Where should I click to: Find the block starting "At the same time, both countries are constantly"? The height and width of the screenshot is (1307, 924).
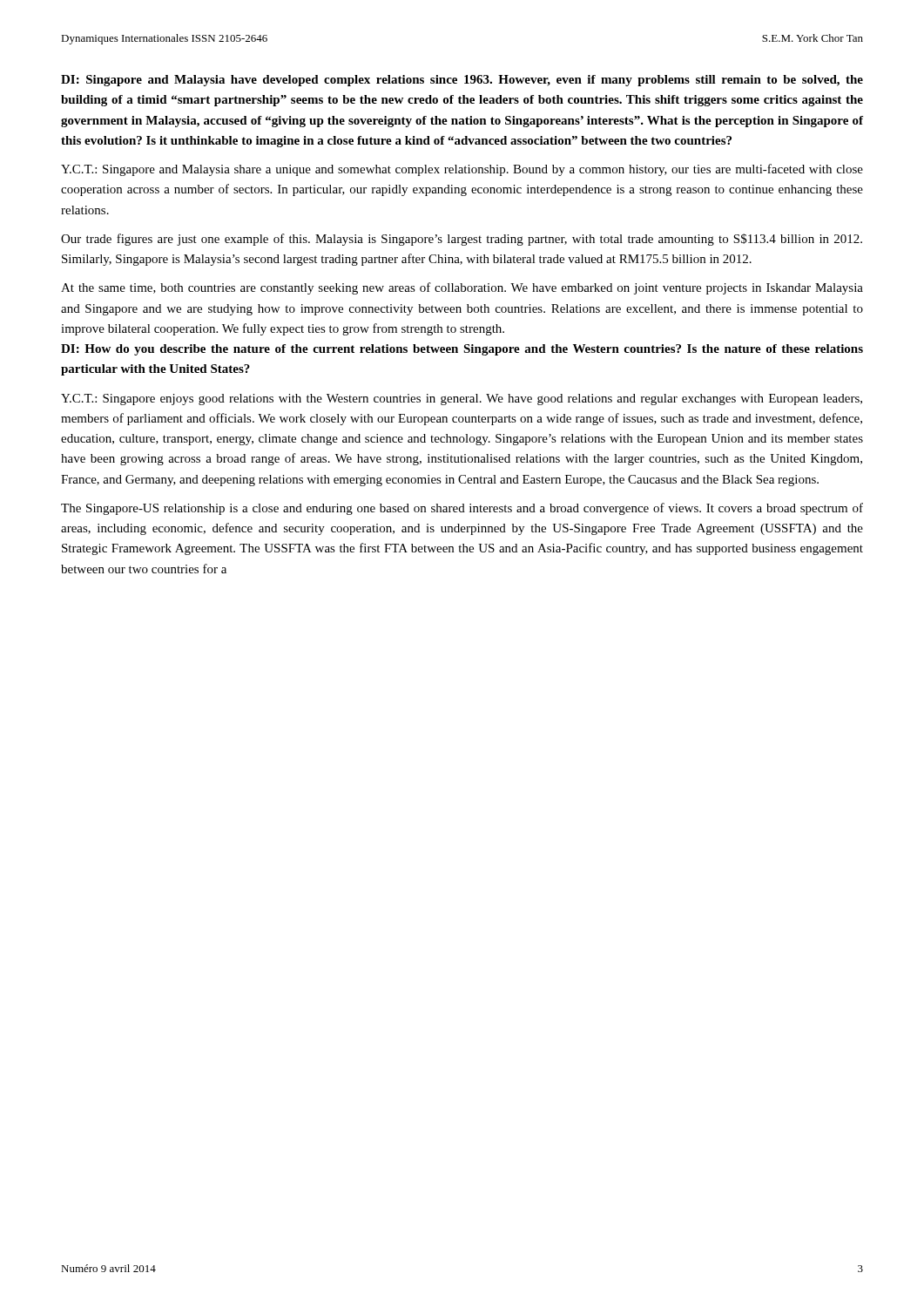pos(462,309)
